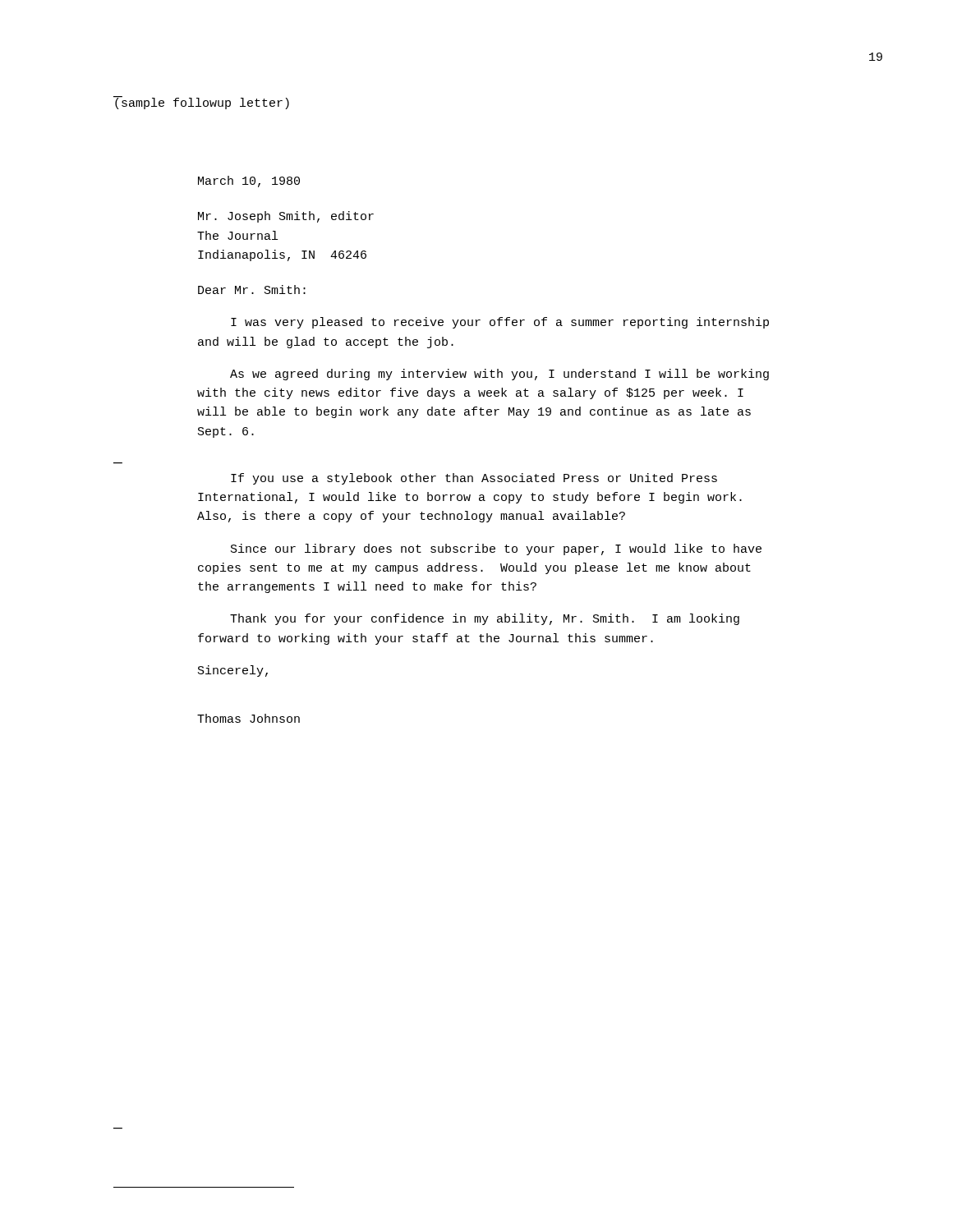Find the region starting "March 10, 1980 Mr."
The image size is (957, 1232).
(x=249, y=182)
